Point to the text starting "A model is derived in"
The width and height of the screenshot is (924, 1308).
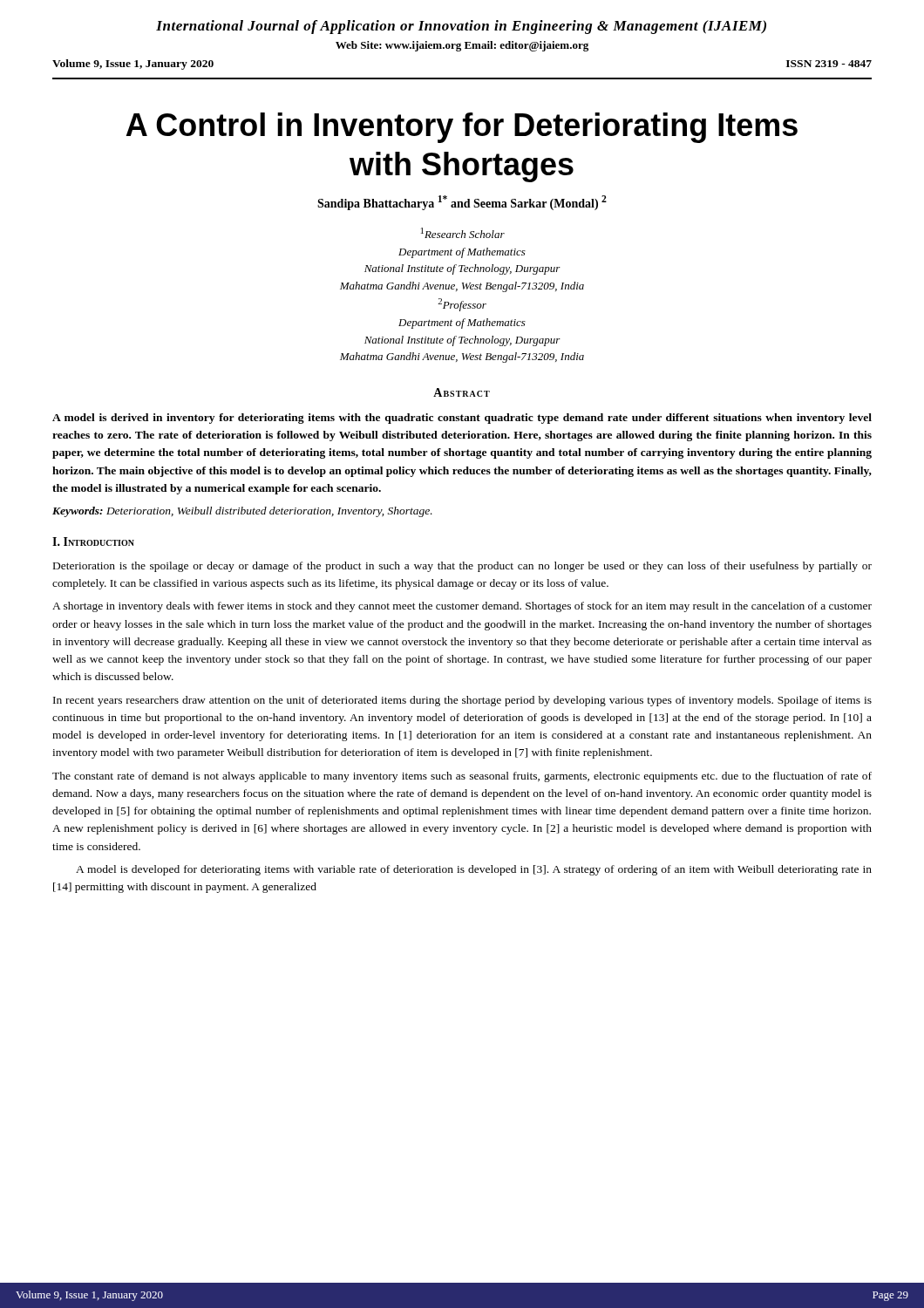point(462,453)
